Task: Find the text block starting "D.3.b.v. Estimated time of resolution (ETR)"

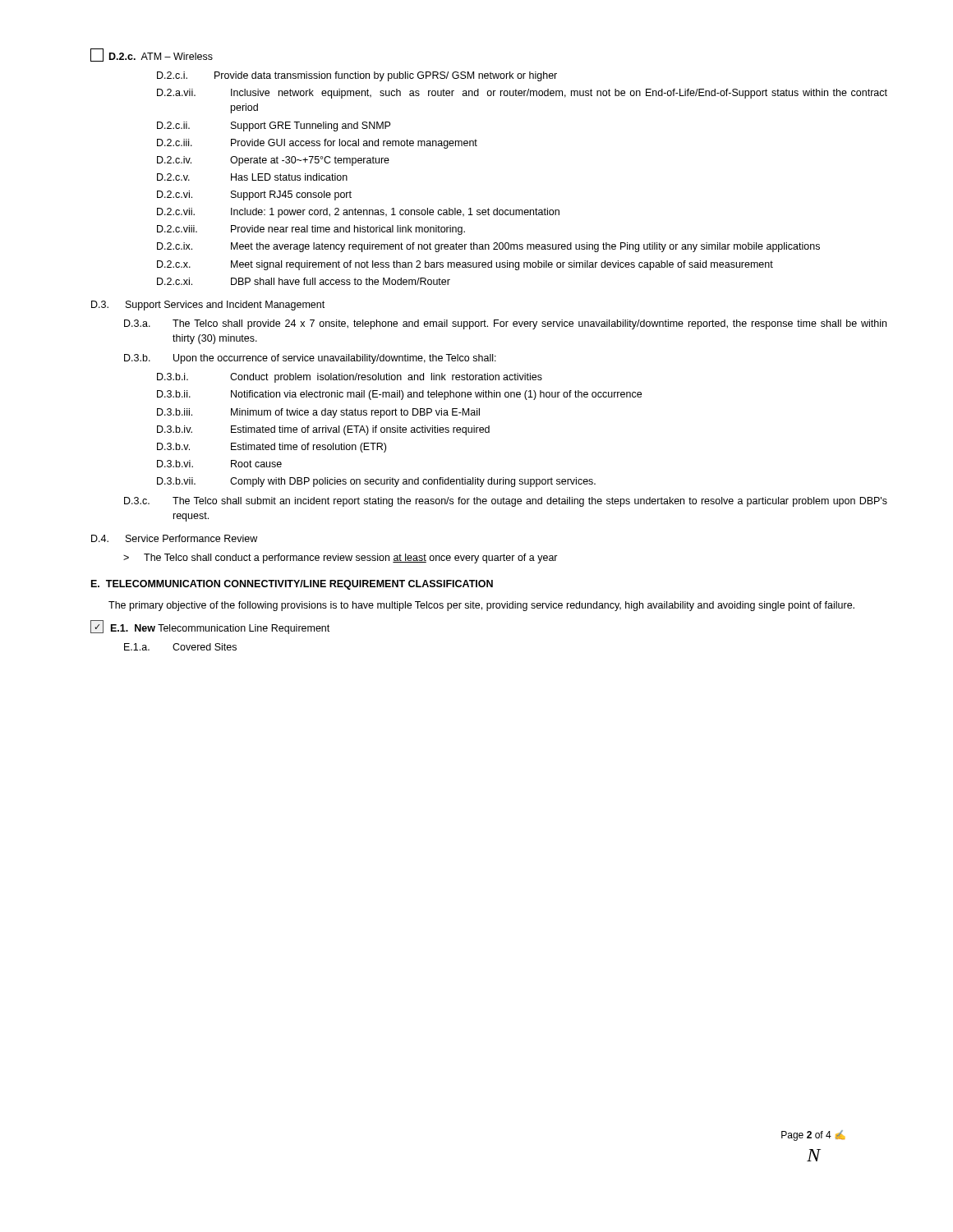Action: pos(272,448)
